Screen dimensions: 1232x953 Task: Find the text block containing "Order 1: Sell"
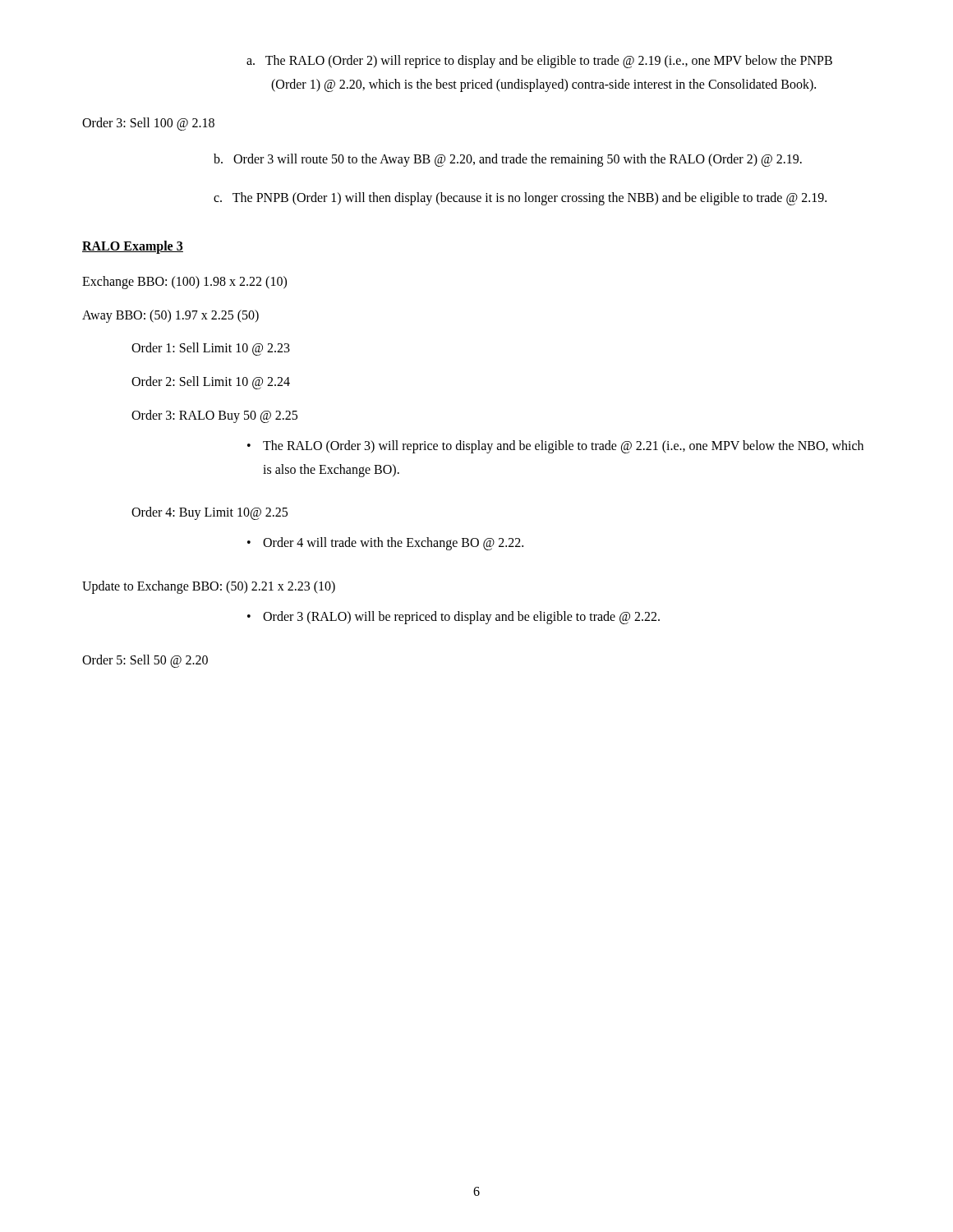click(211, 348)
